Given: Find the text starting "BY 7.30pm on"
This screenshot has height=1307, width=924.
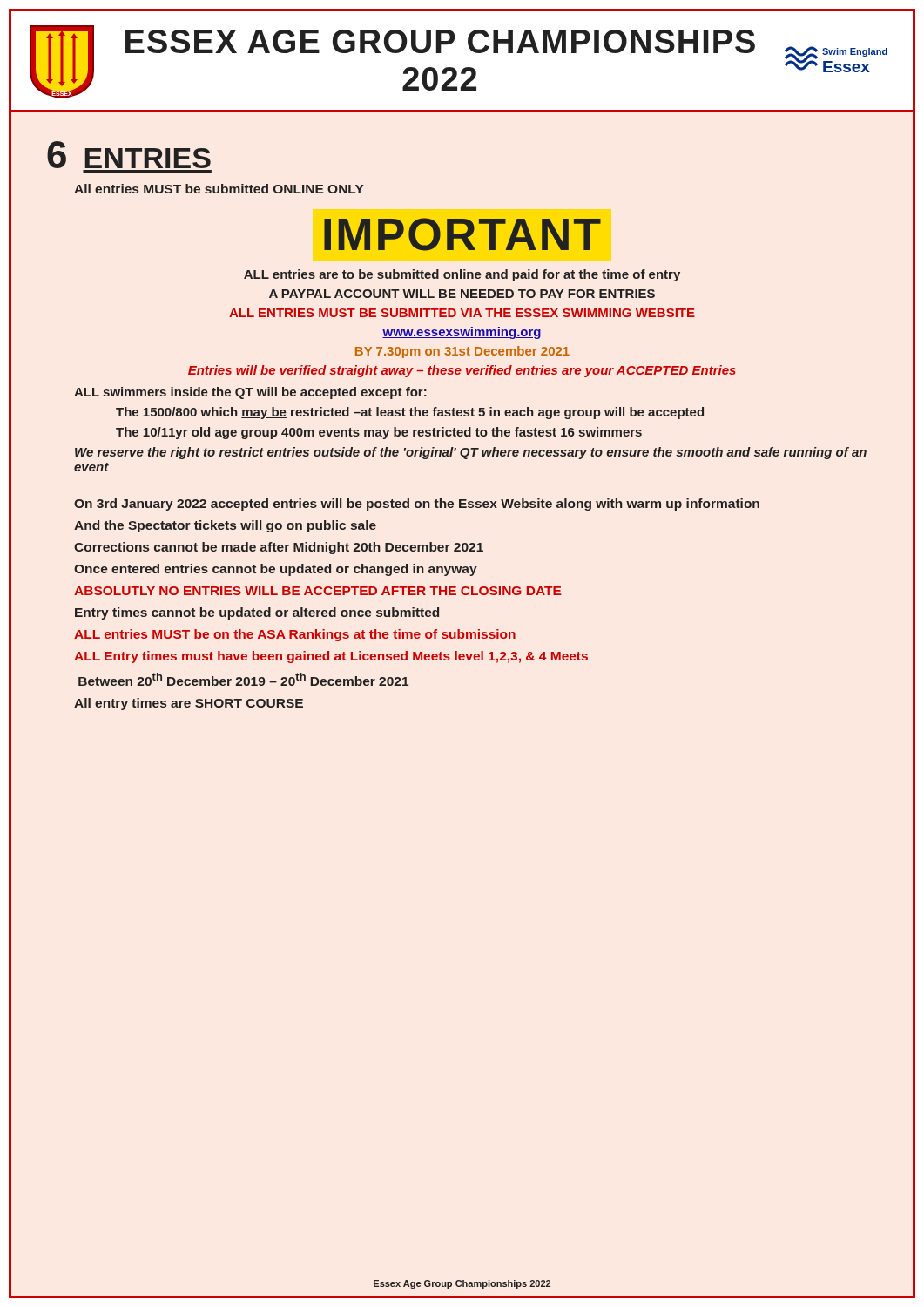Looking at the screenshot, I should (x=462, y=351).
